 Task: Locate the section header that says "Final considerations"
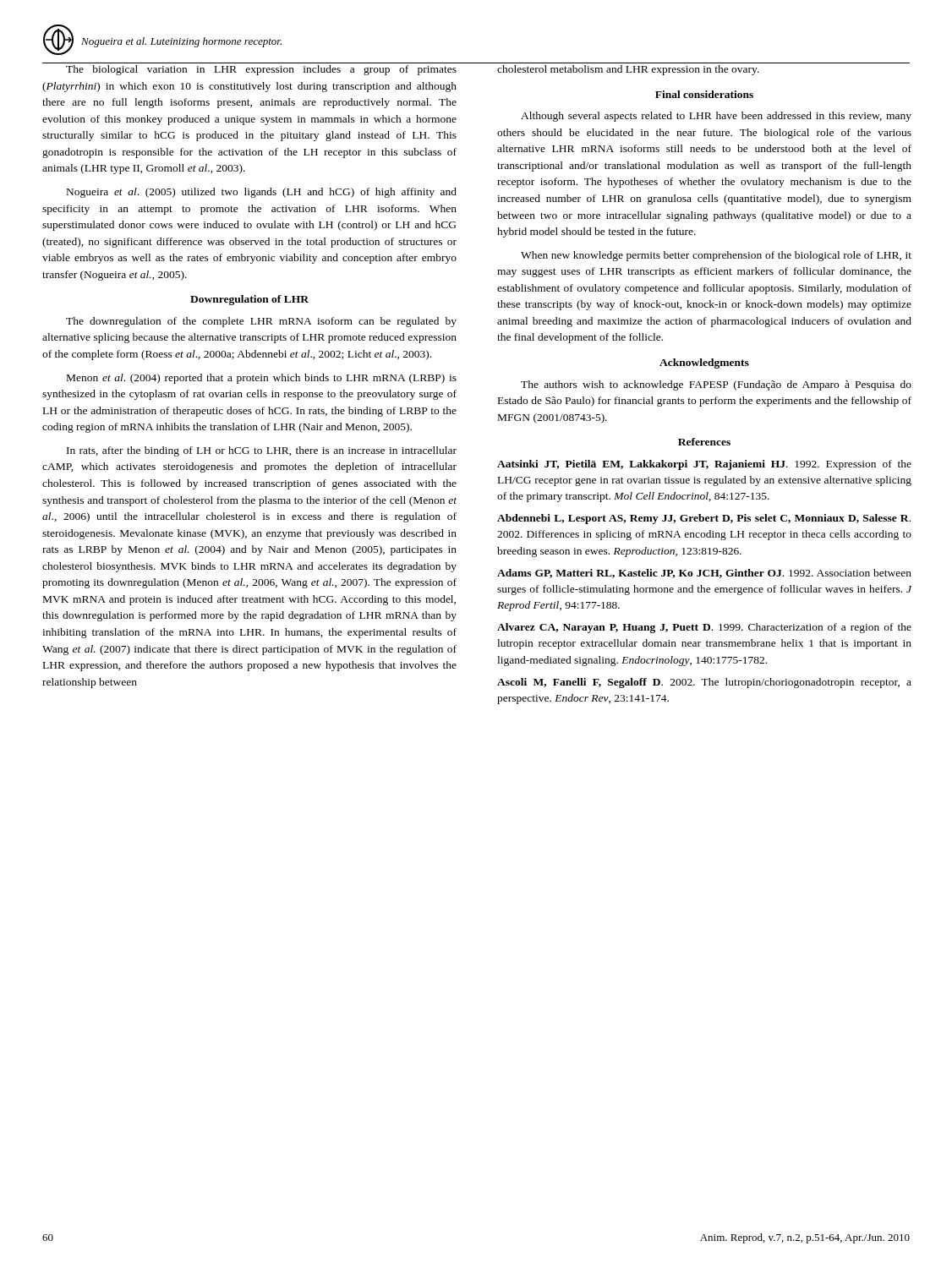click(704, 94)
